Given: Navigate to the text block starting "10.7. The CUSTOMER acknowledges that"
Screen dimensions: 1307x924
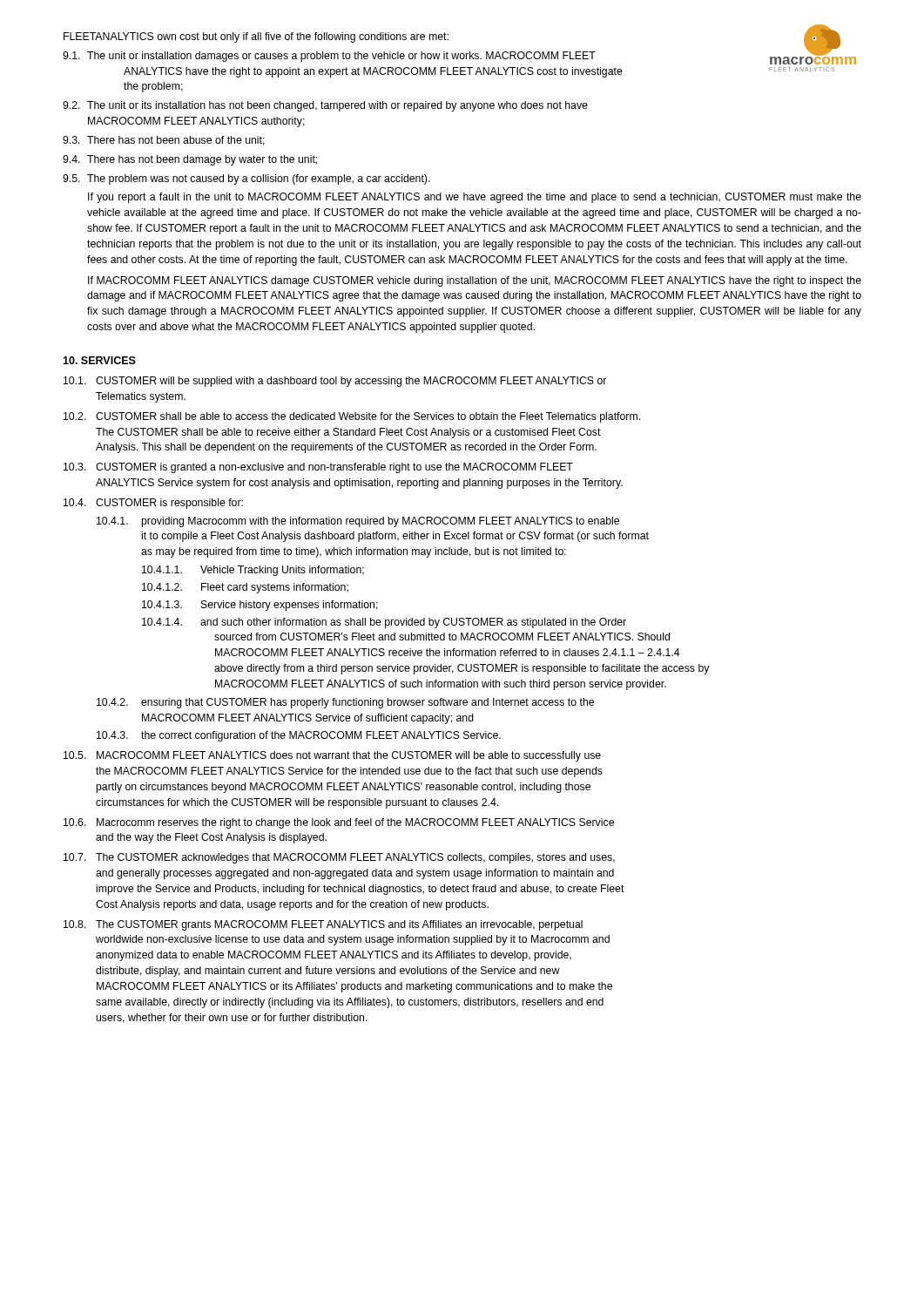Looking at the screenshot, I should (x=343, y=882).
